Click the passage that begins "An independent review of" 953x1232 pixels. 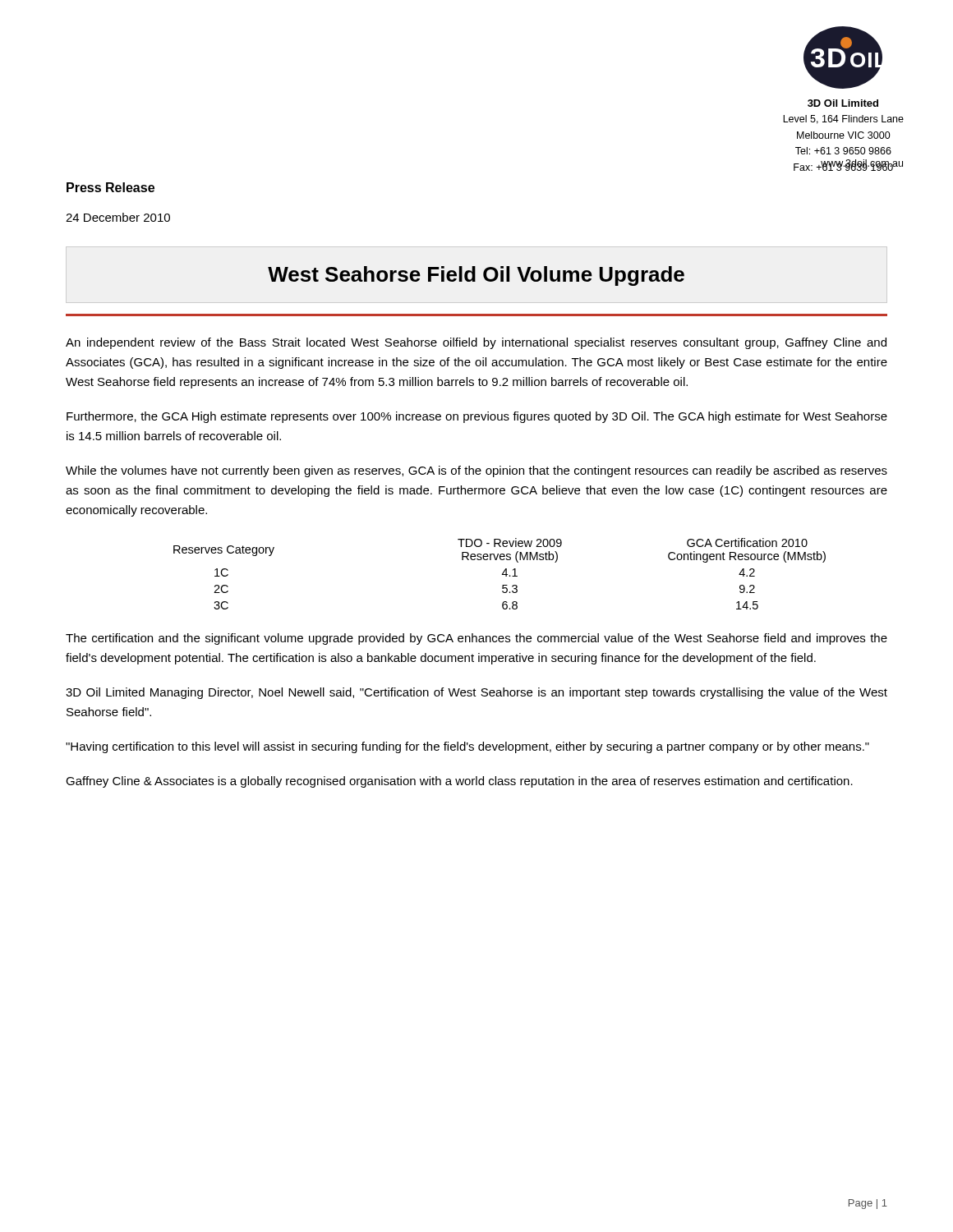[476, 362]
